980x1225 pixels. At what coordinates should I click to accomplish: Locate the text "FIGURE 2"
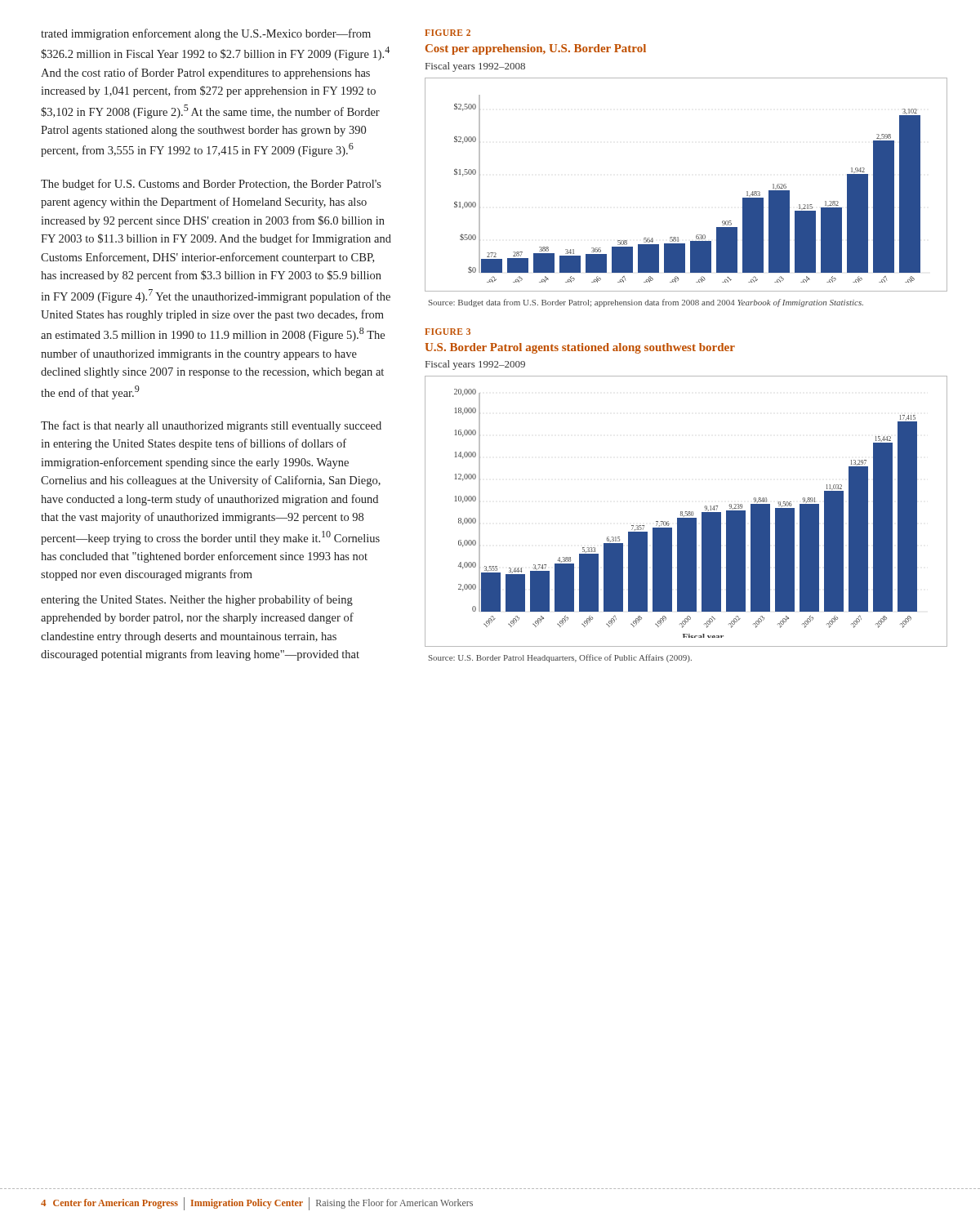pos(448,33)
